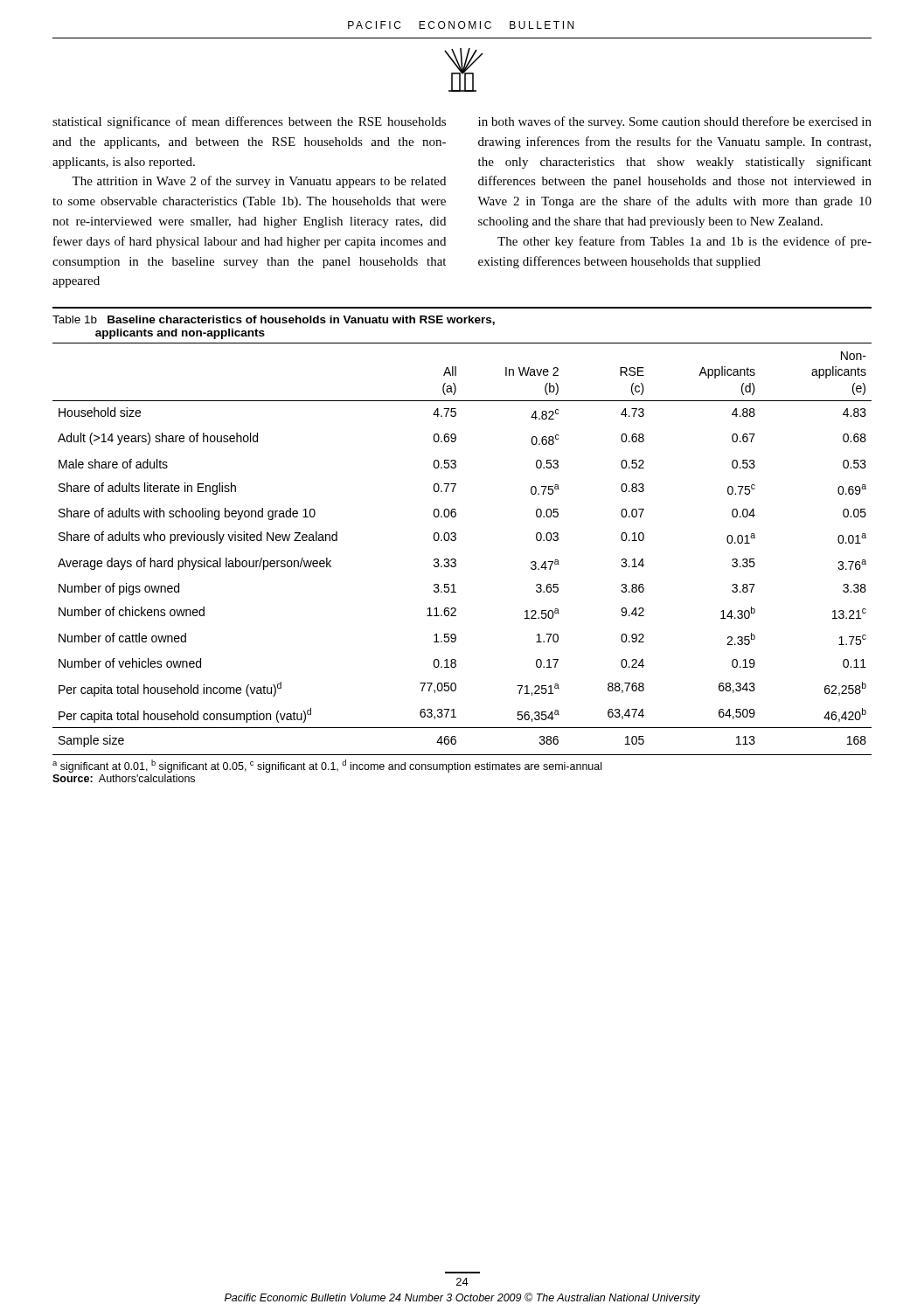Click on the text block containing "statistical significance of mean differences between the RSE"
924x1311 pixels.
[x=249, y=202]
